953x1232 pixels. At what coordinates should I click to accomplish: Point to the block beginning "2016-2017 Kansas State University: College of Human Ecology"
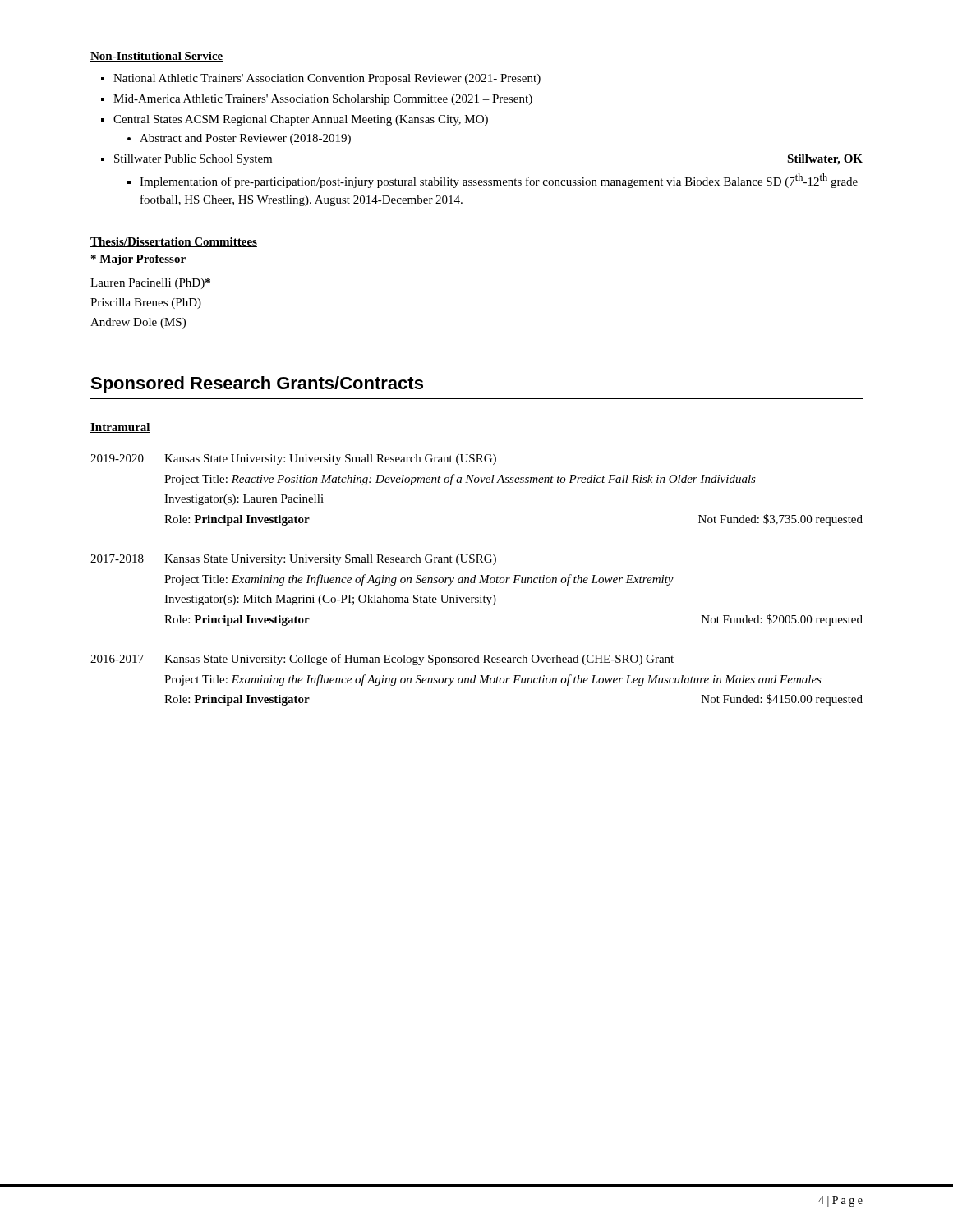pyautogui.click(x=476, y=679)
